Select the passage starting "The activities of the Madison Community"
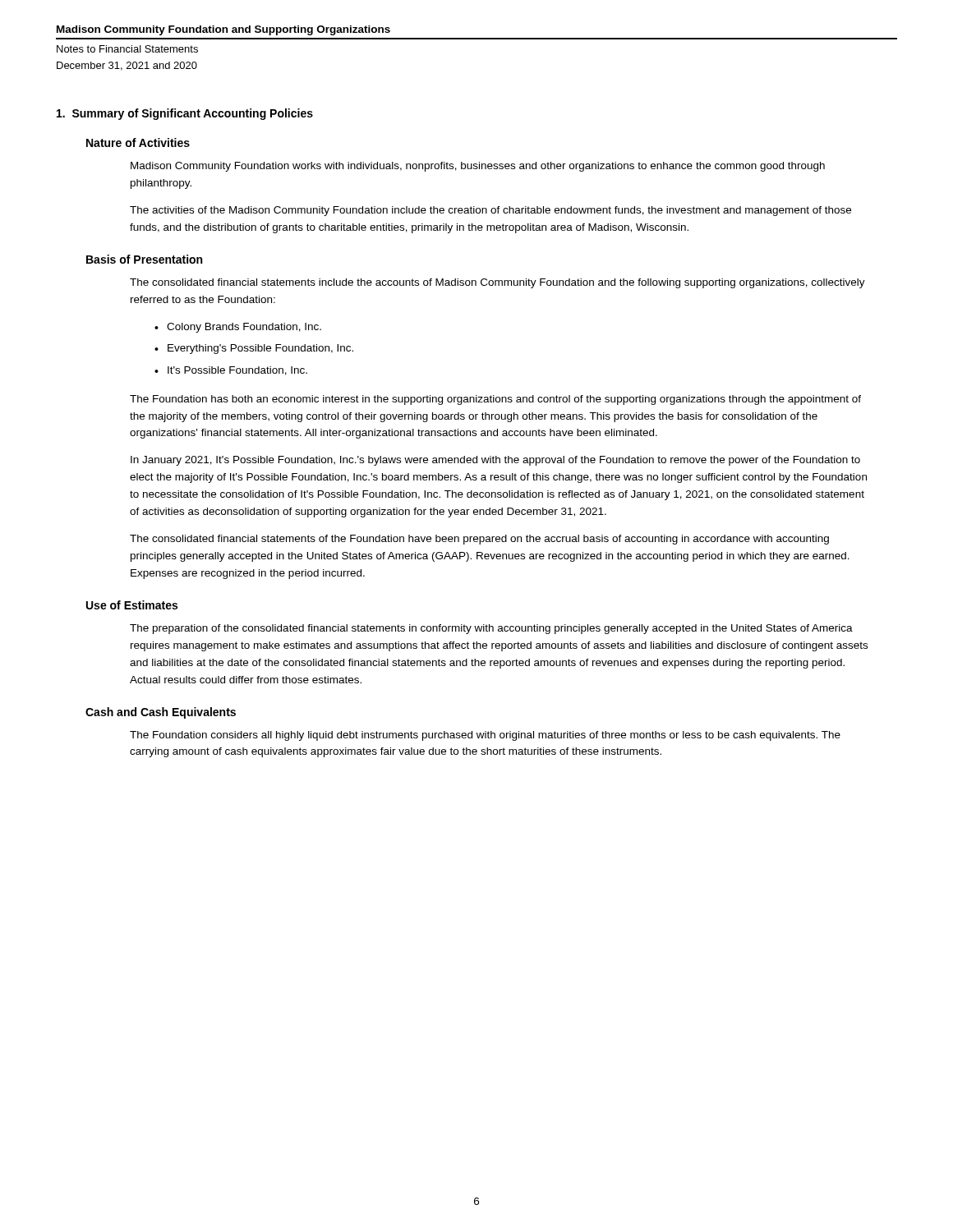This screenshot has width=953, height=1232. point(491,218)
